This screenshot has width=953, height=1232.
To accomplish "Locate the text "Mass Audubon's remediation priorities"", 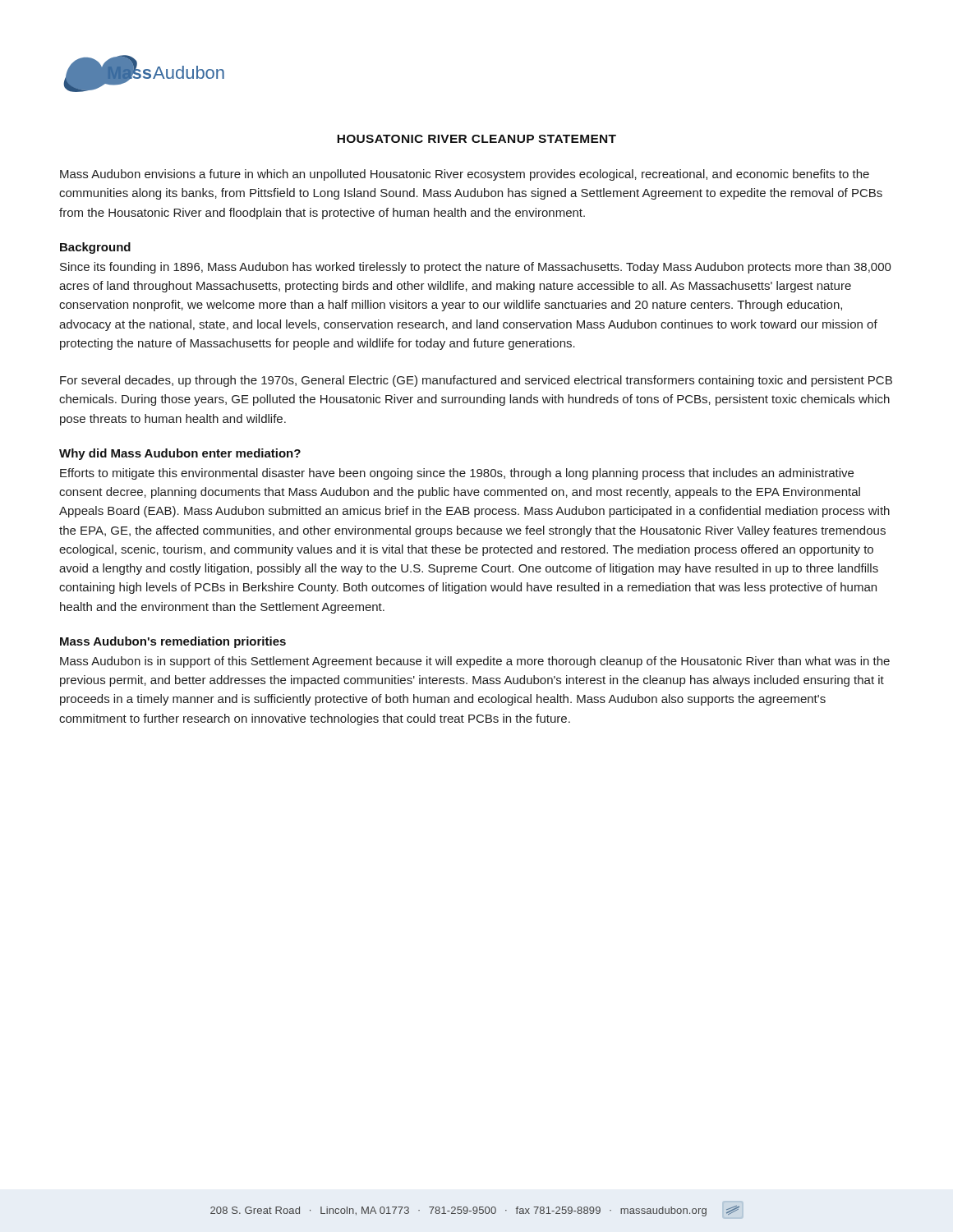I will 173,641.
